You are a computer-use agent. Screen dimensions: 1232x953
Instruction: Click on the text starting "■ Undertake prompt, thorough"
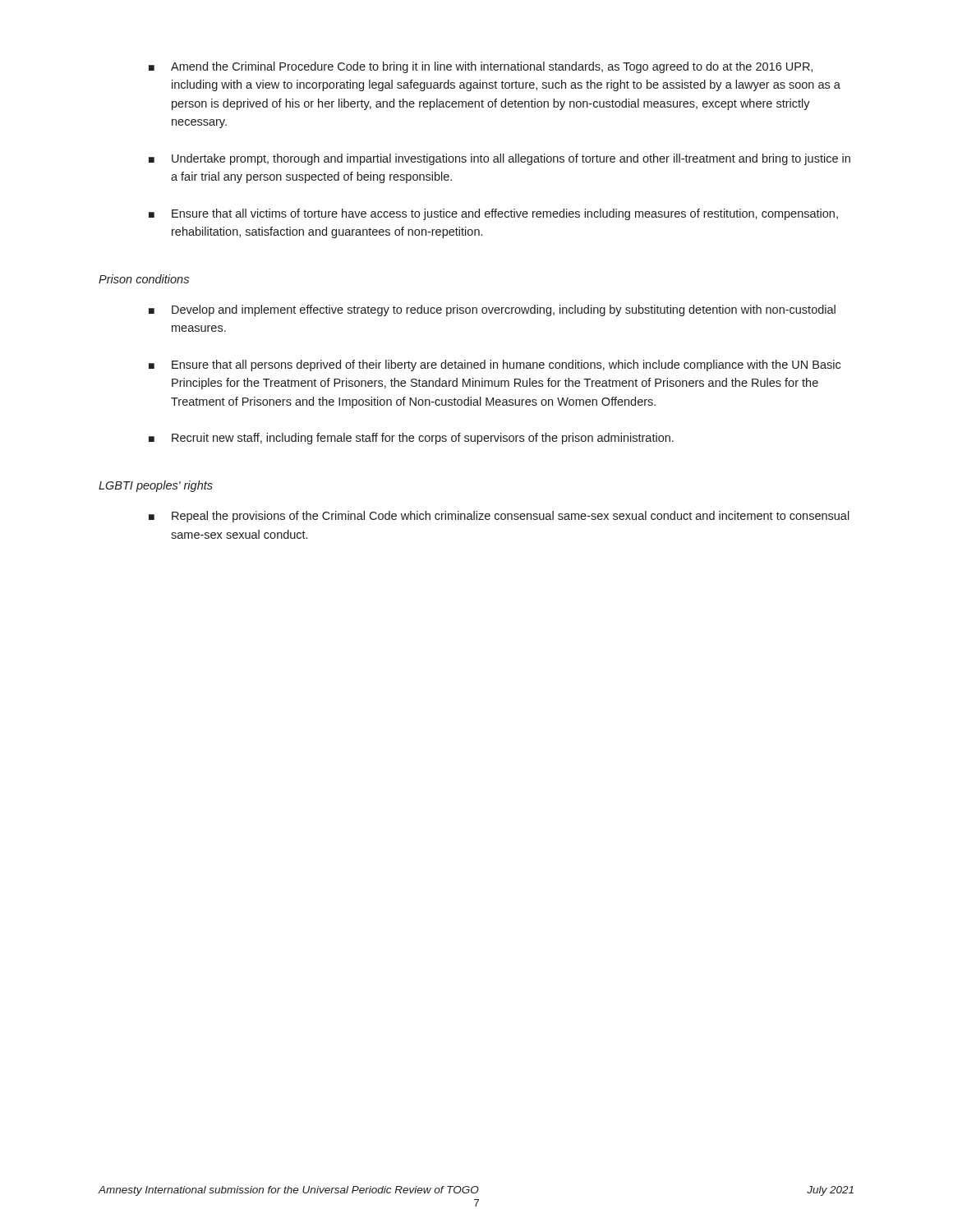pos(501,168)
